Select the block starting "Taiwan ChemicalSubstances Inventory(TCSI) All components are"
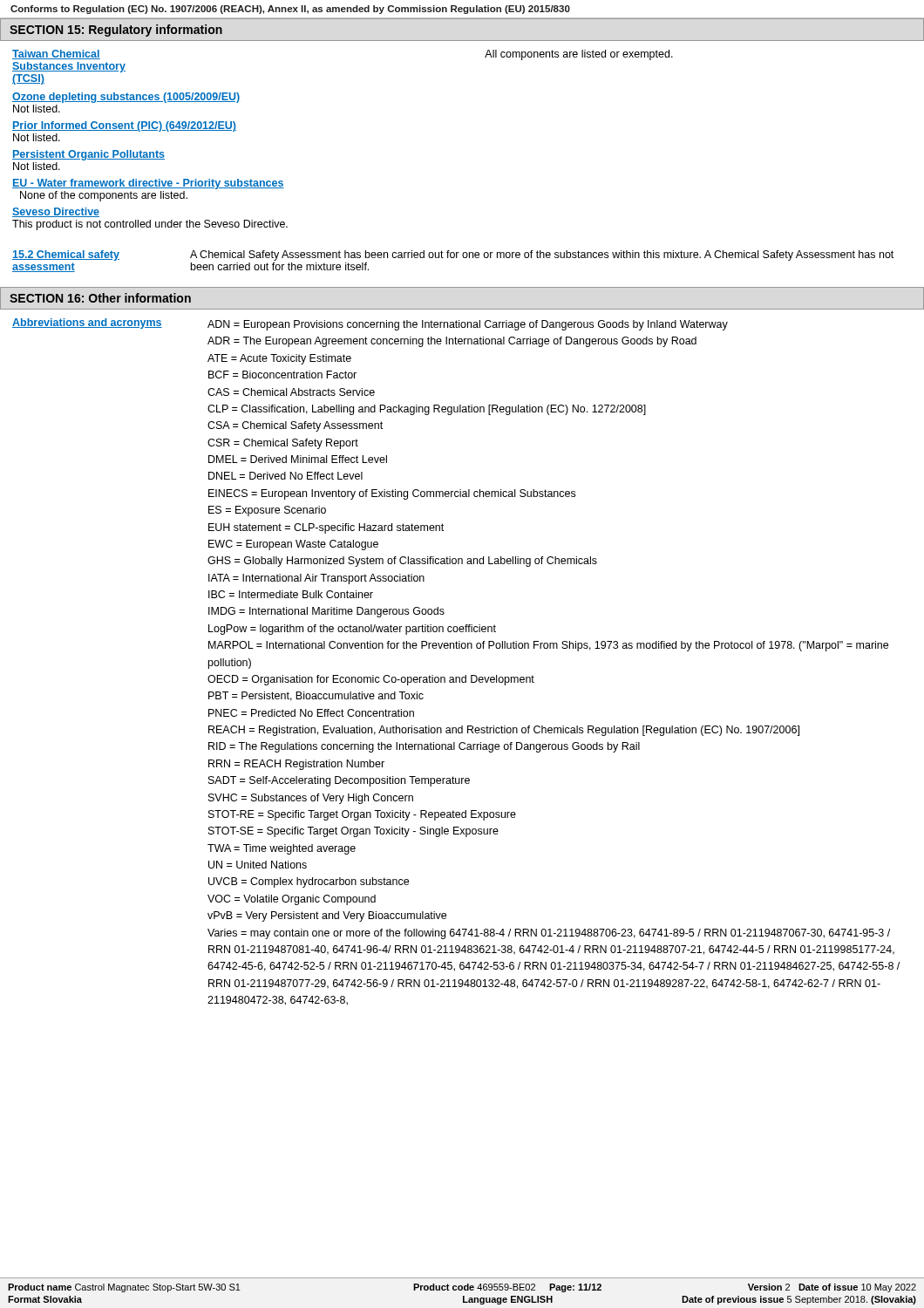924x1308 pixels. click(x=56, y=56)
